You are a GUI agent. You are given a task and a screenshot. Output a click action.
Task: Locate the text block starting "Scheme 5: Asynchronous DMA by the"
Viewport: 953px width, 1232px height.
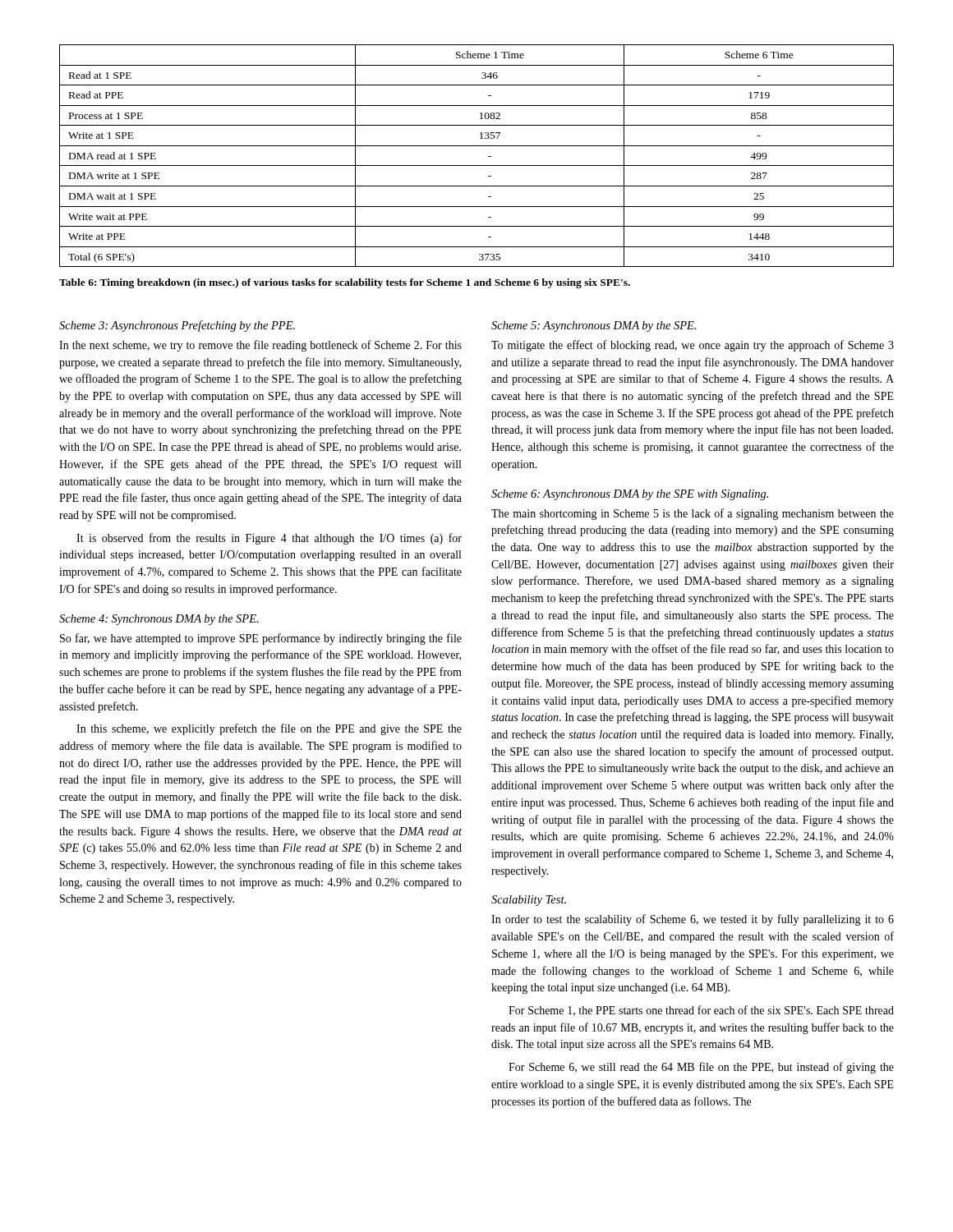(x=594, y=325)
